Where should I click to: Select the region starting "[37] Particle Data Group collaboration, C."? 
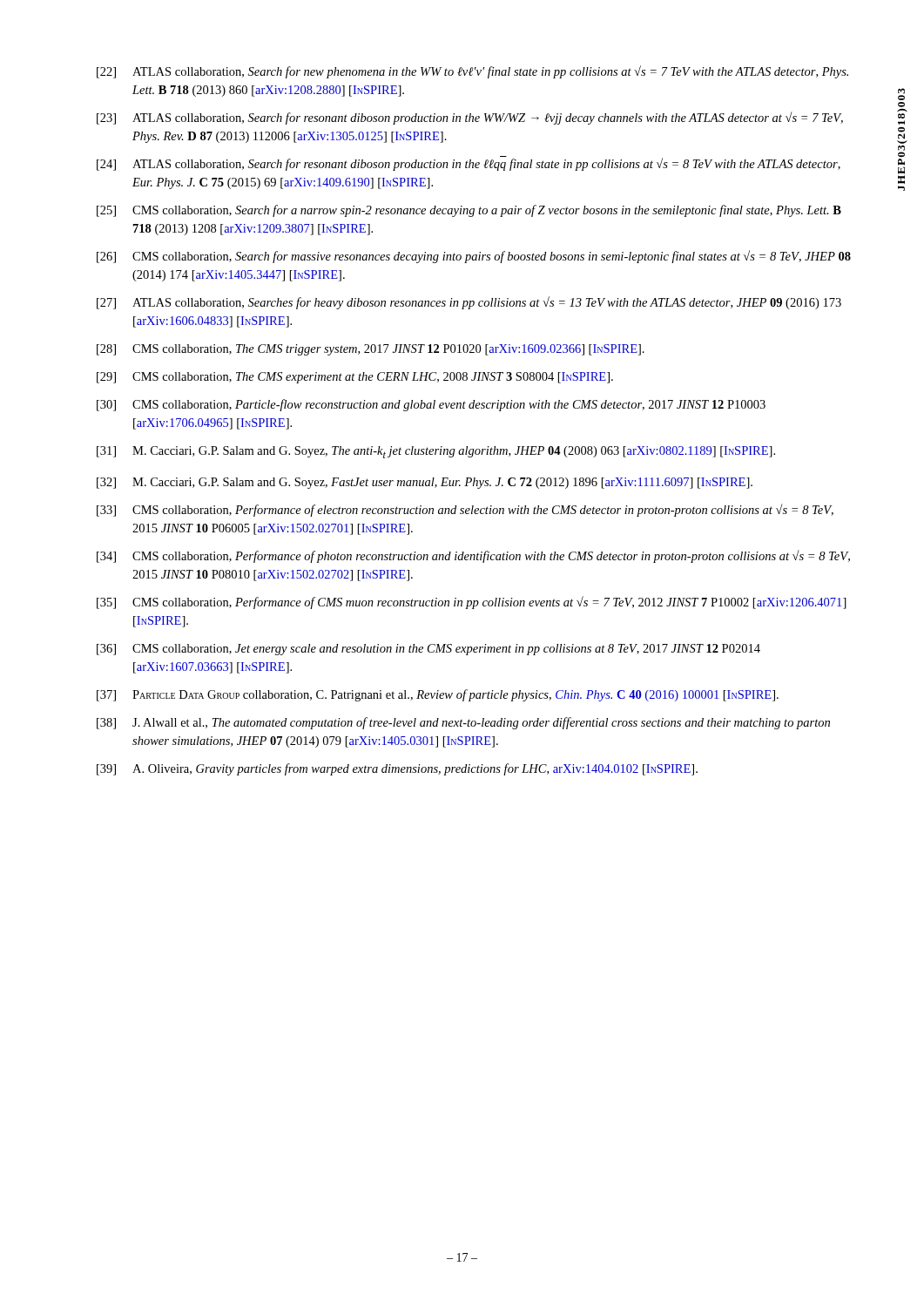pos(475,695)
